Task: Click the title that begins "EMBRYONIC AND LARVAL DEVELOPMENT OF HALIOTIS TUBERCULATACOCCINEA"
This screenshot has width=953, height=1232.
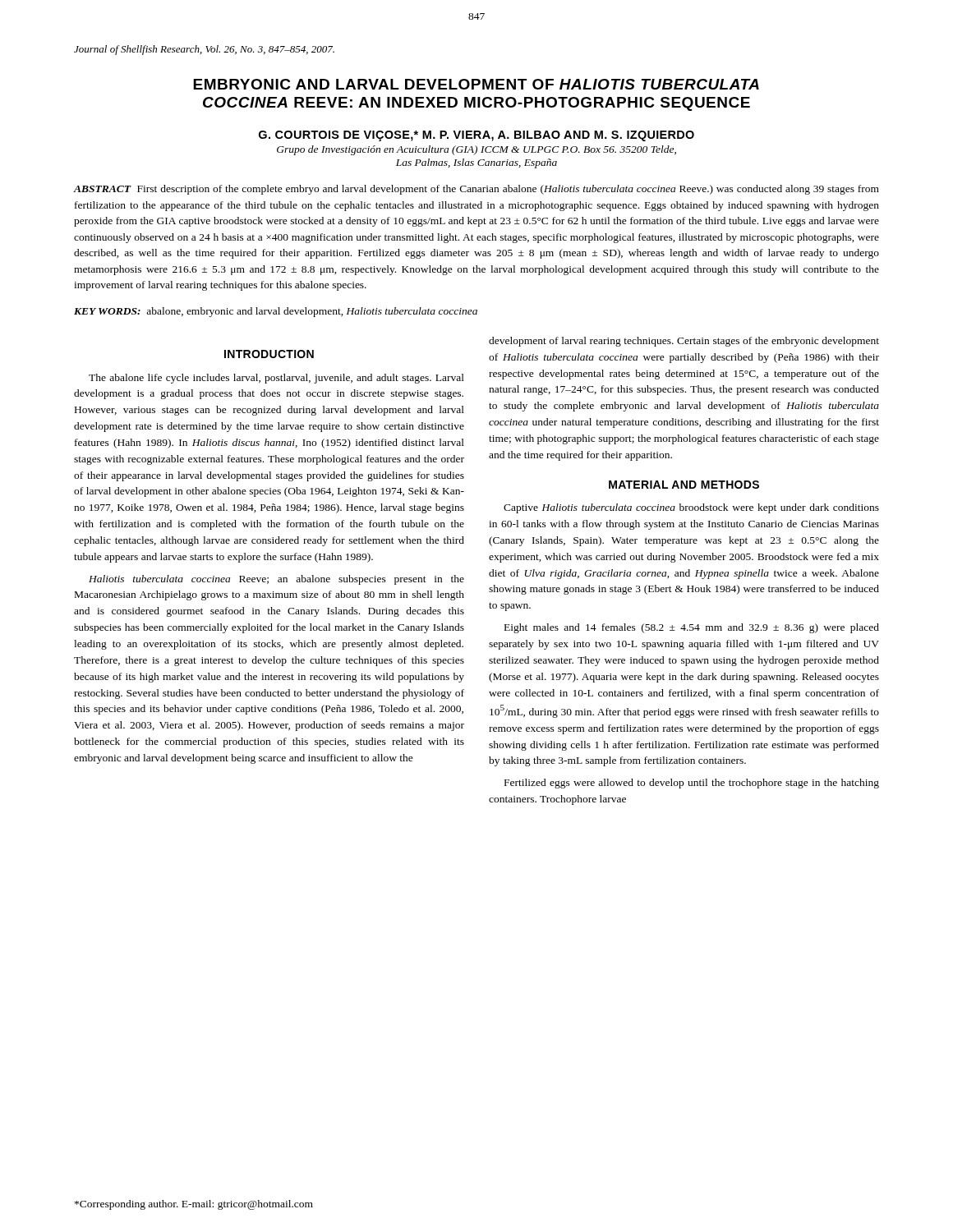Action: (476, 94)
